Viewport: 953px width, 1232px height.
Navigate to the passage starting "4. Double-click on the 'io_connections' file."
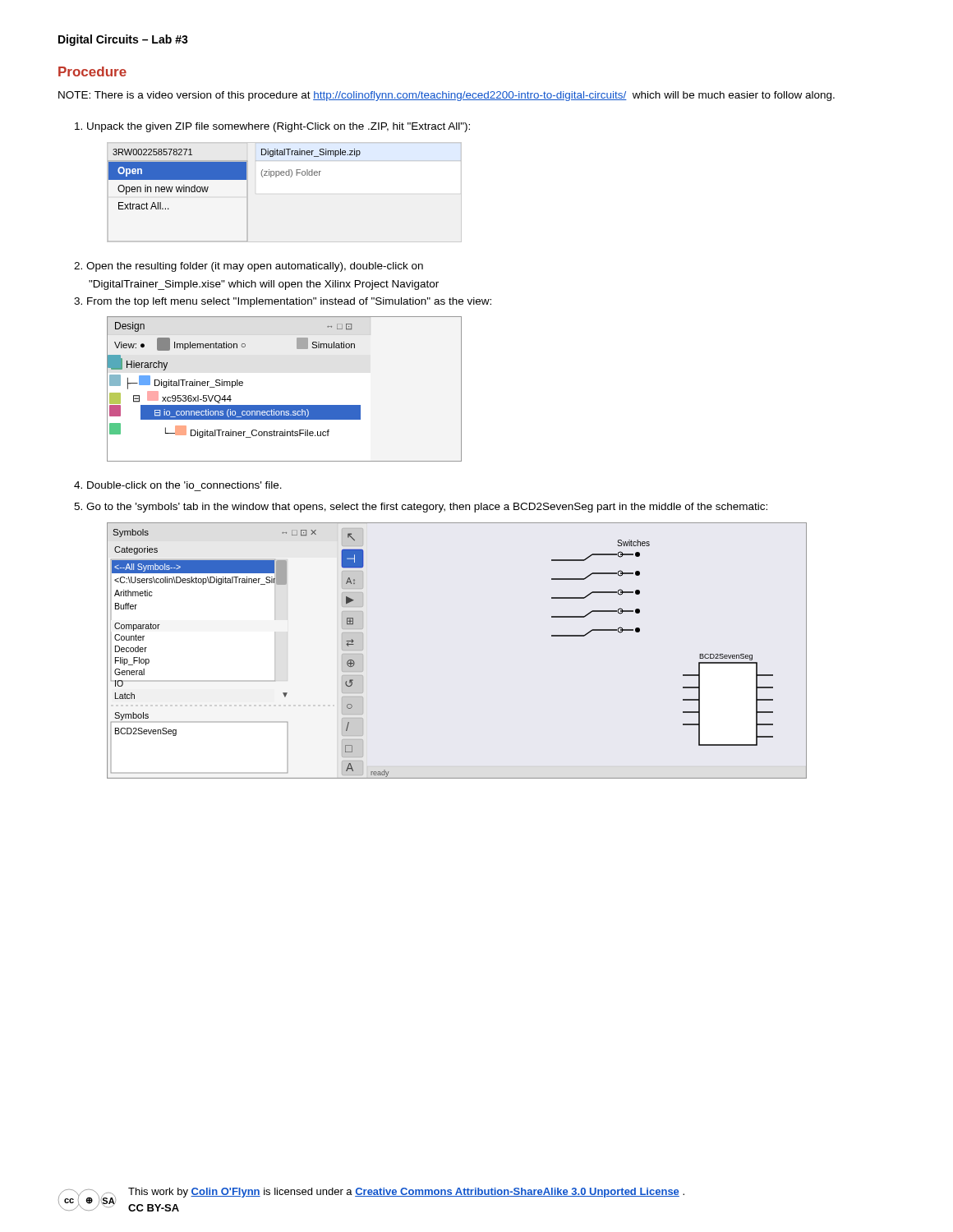178,485
